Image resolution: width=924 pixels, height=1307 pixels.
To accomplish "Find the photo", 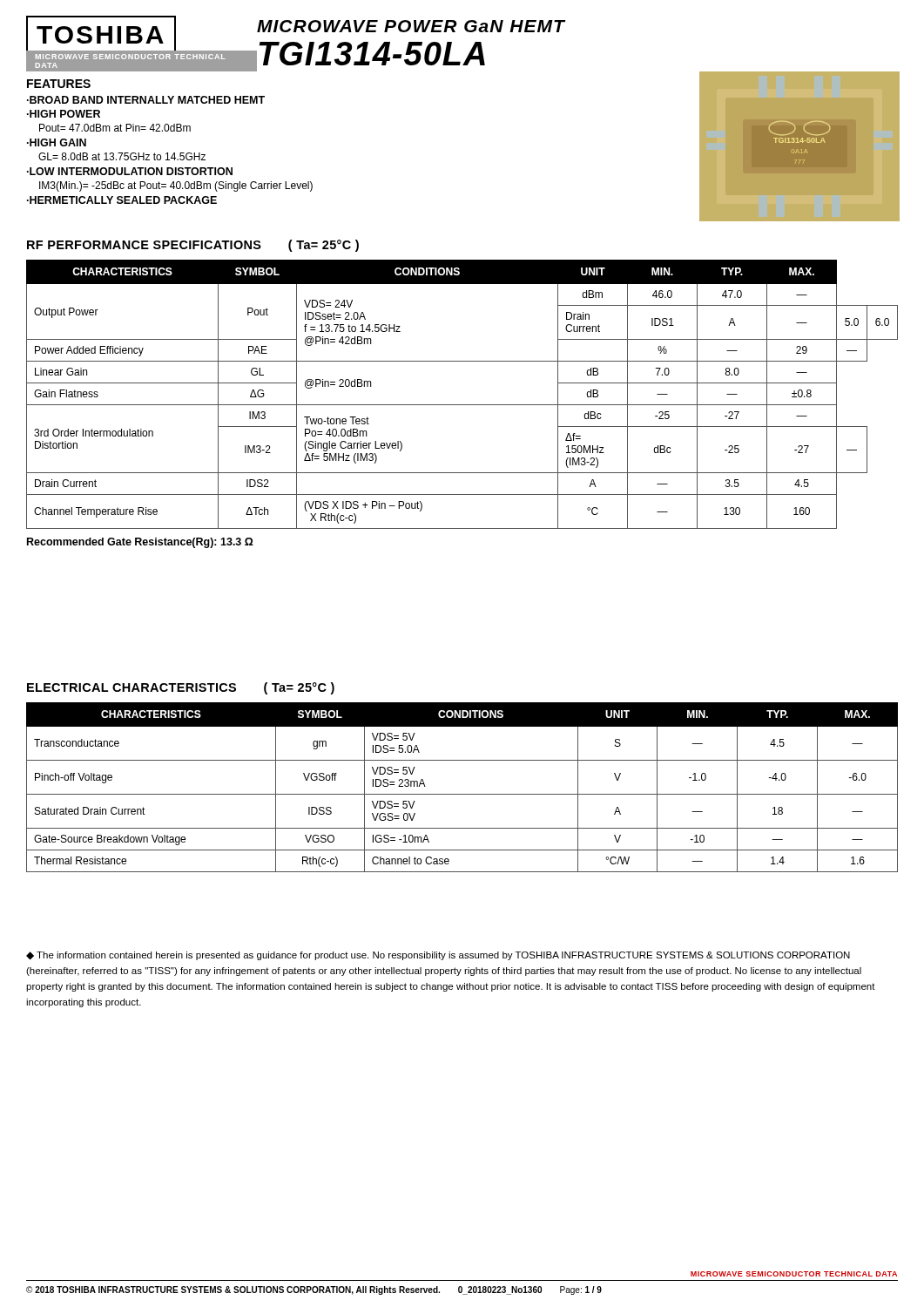I will tap(799, 146).
